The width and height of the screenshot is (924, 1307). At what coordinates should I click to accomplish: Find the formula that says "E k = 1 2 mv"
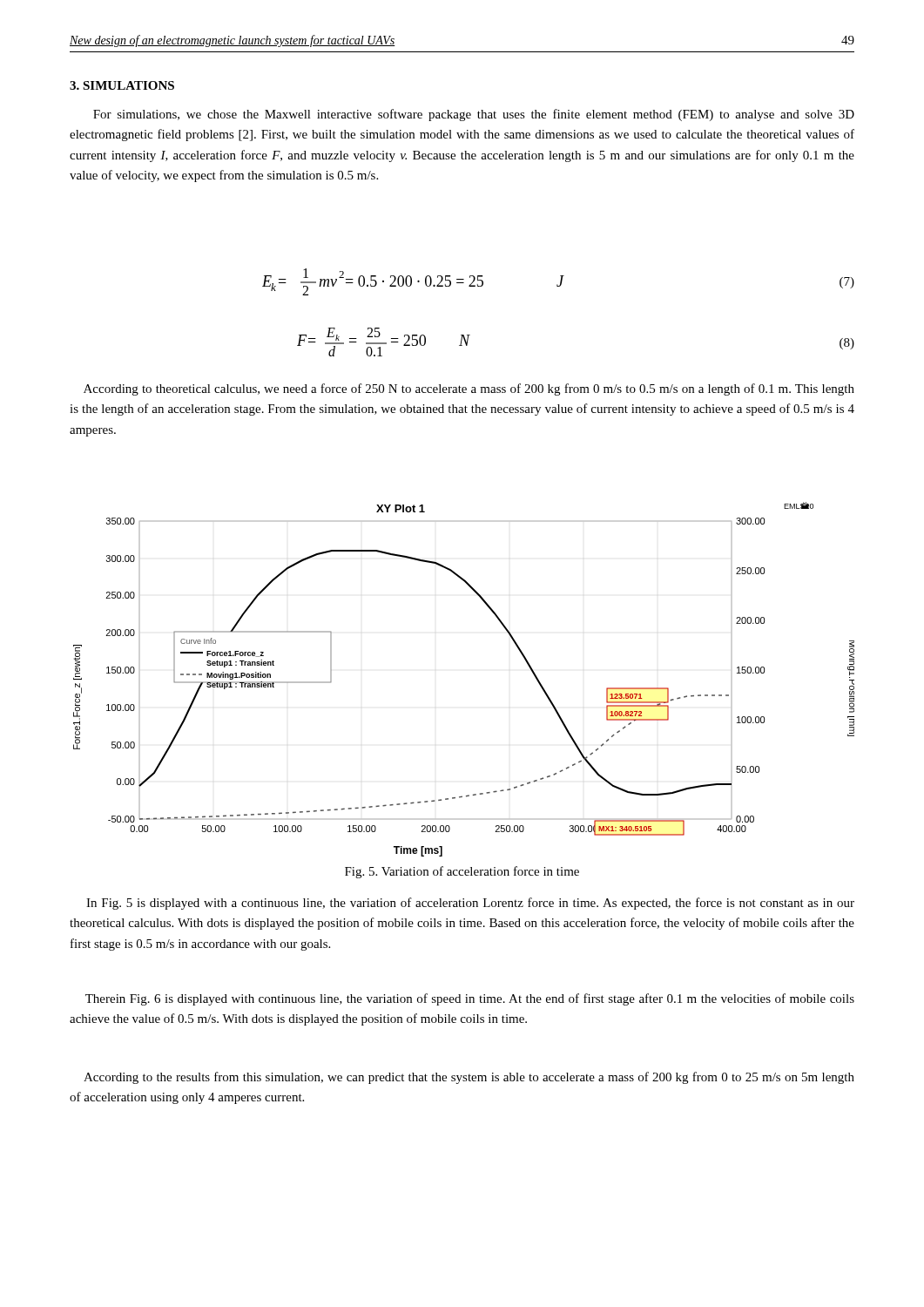click(x=462, y=280)
